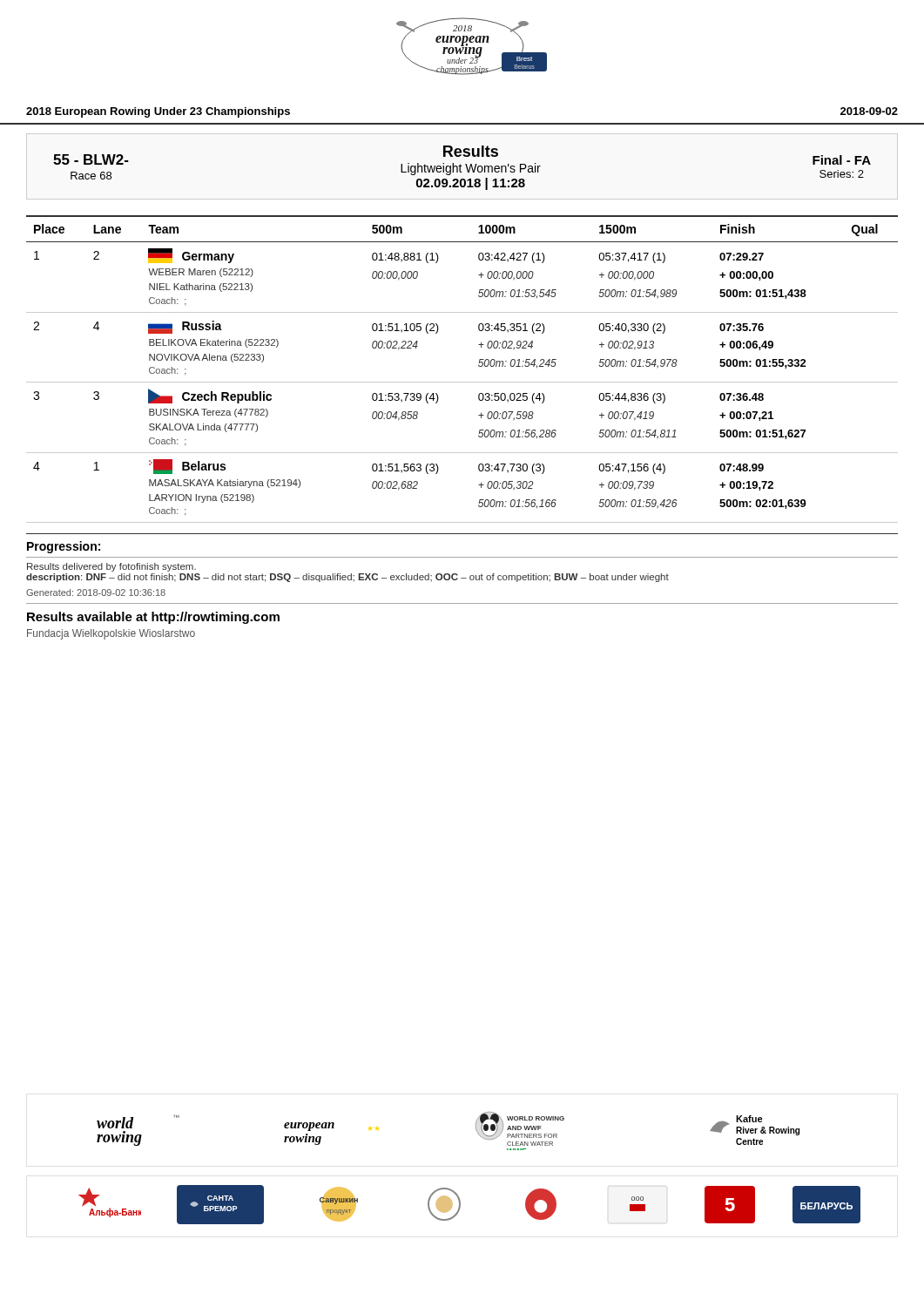Find the table
Image resolution: width=924 pixels, height=1307 pixels.
point(462,369)
